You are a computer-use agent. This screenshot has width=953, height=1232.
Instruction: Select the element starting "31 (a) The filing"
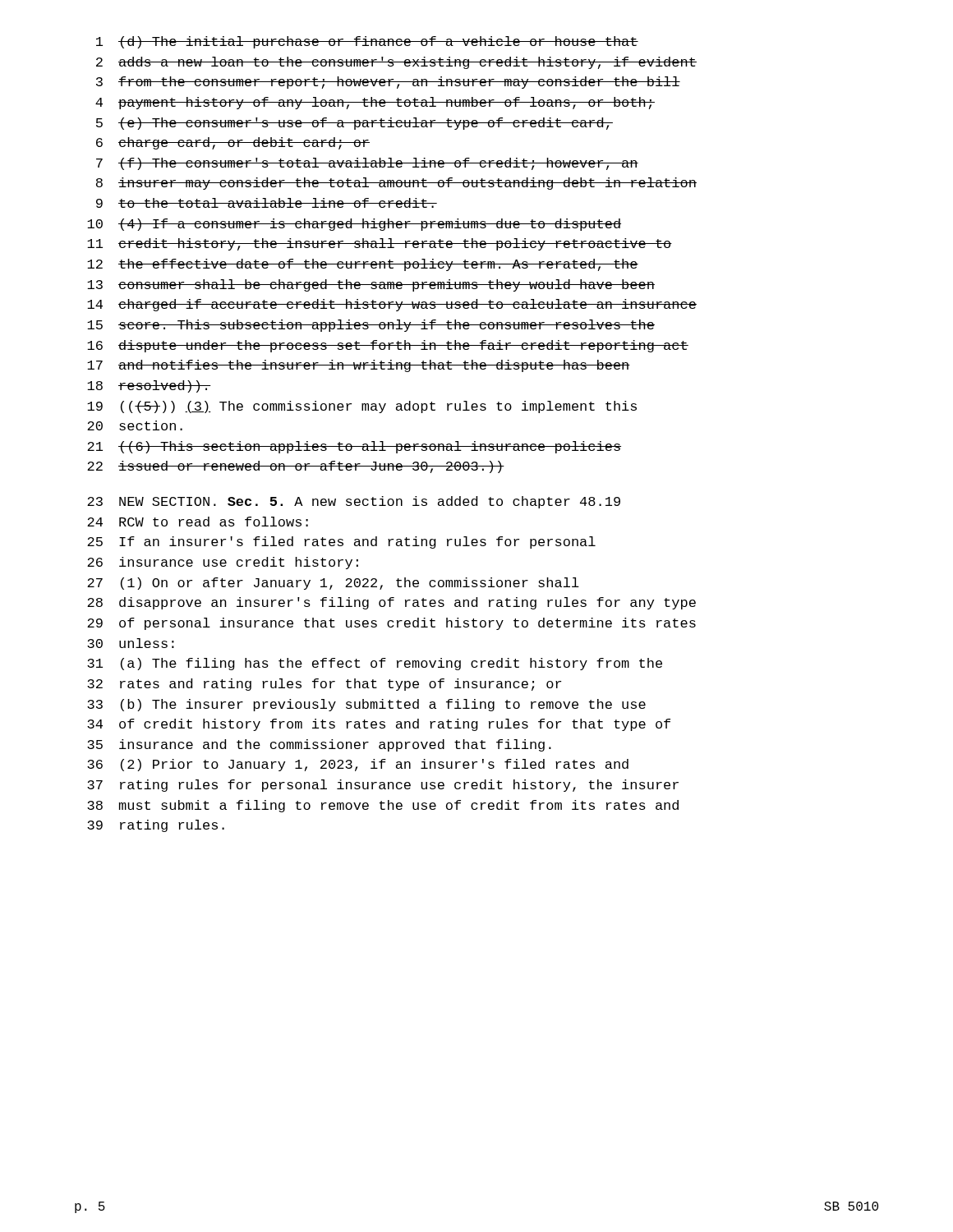(476, 675)
